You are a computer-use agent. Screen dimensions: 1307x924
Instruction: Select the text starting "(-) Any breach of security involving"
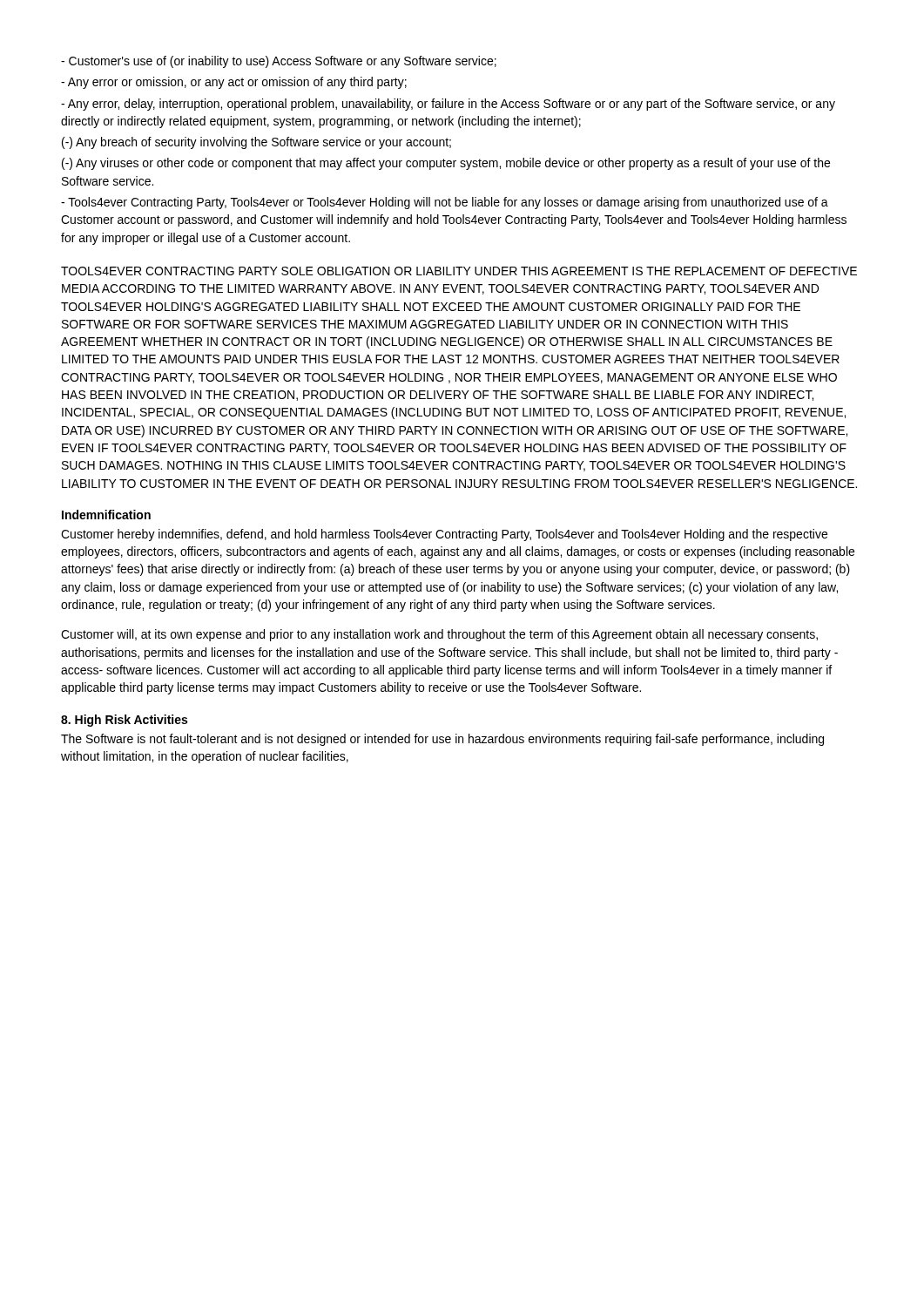pos(256,142)
